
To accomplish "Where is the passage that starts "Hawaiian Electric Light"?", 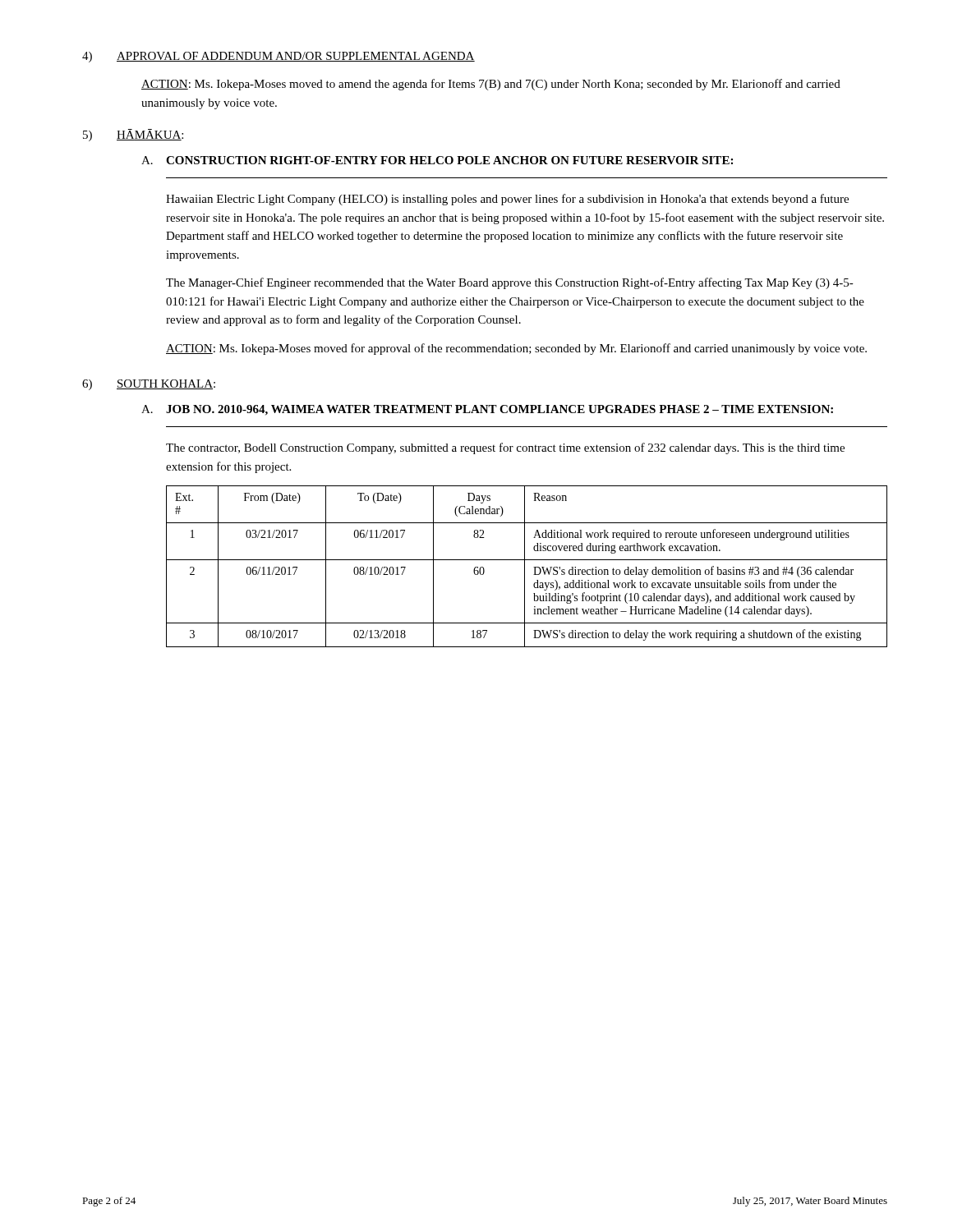I will (x=525, y=227).
